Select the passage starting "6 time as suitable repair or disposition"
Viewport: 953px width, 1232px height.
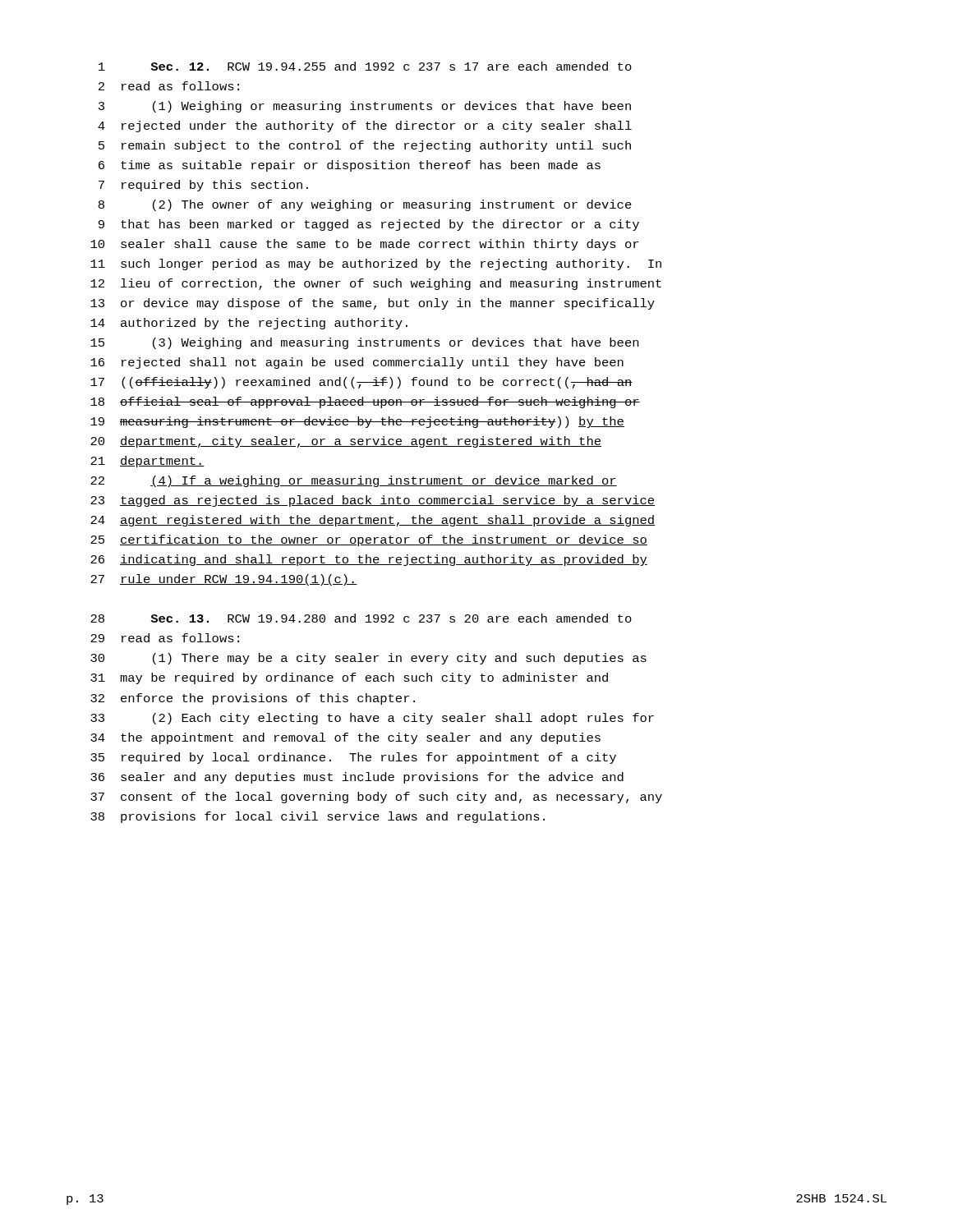[476, 166]
